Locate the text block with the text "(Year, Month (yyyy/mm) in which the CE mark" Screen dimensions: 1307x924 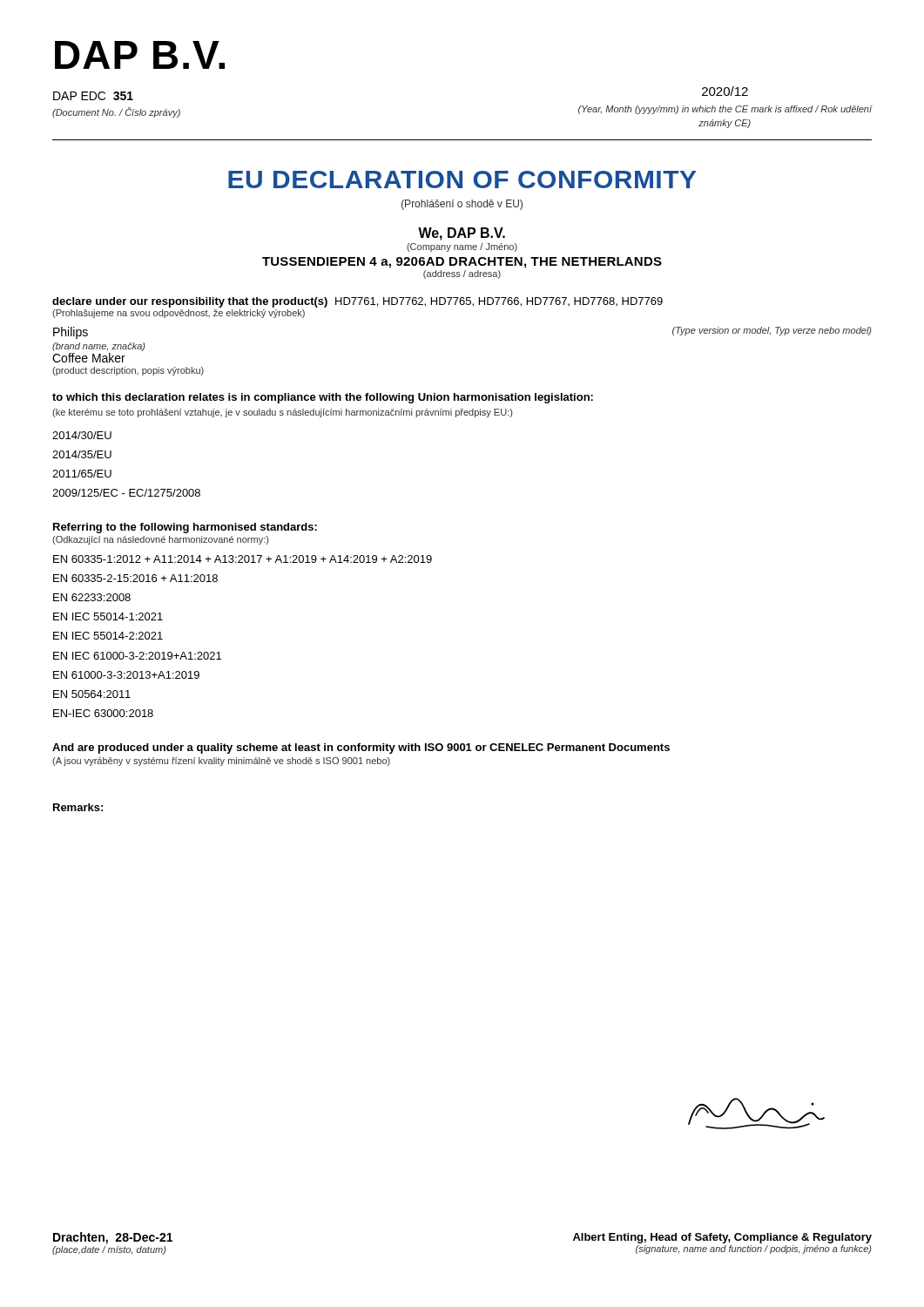pyautogui.click(x=725, y=116)
